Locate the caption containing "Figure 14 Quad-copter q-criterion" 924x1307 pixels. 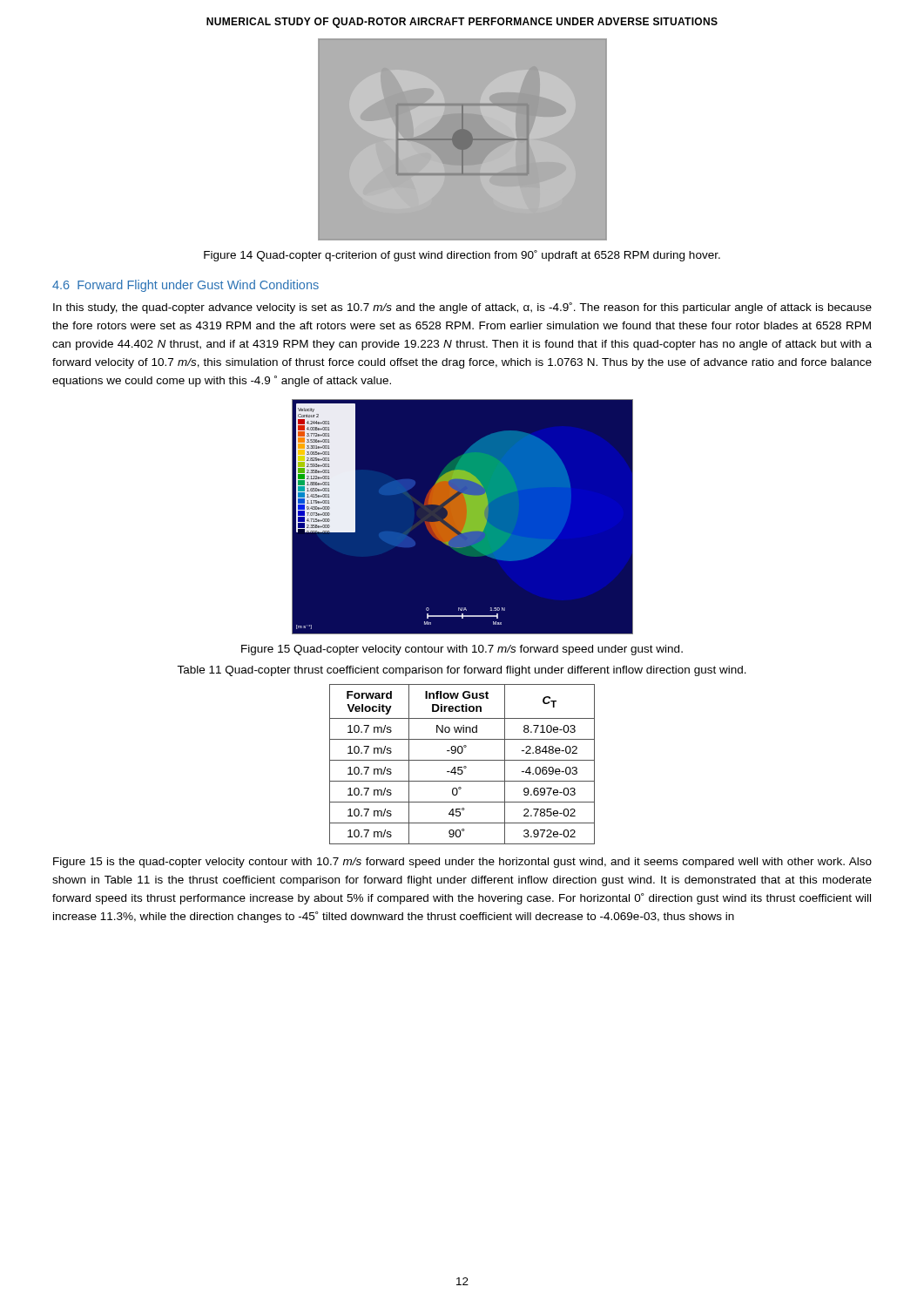(x=462, y=255)
